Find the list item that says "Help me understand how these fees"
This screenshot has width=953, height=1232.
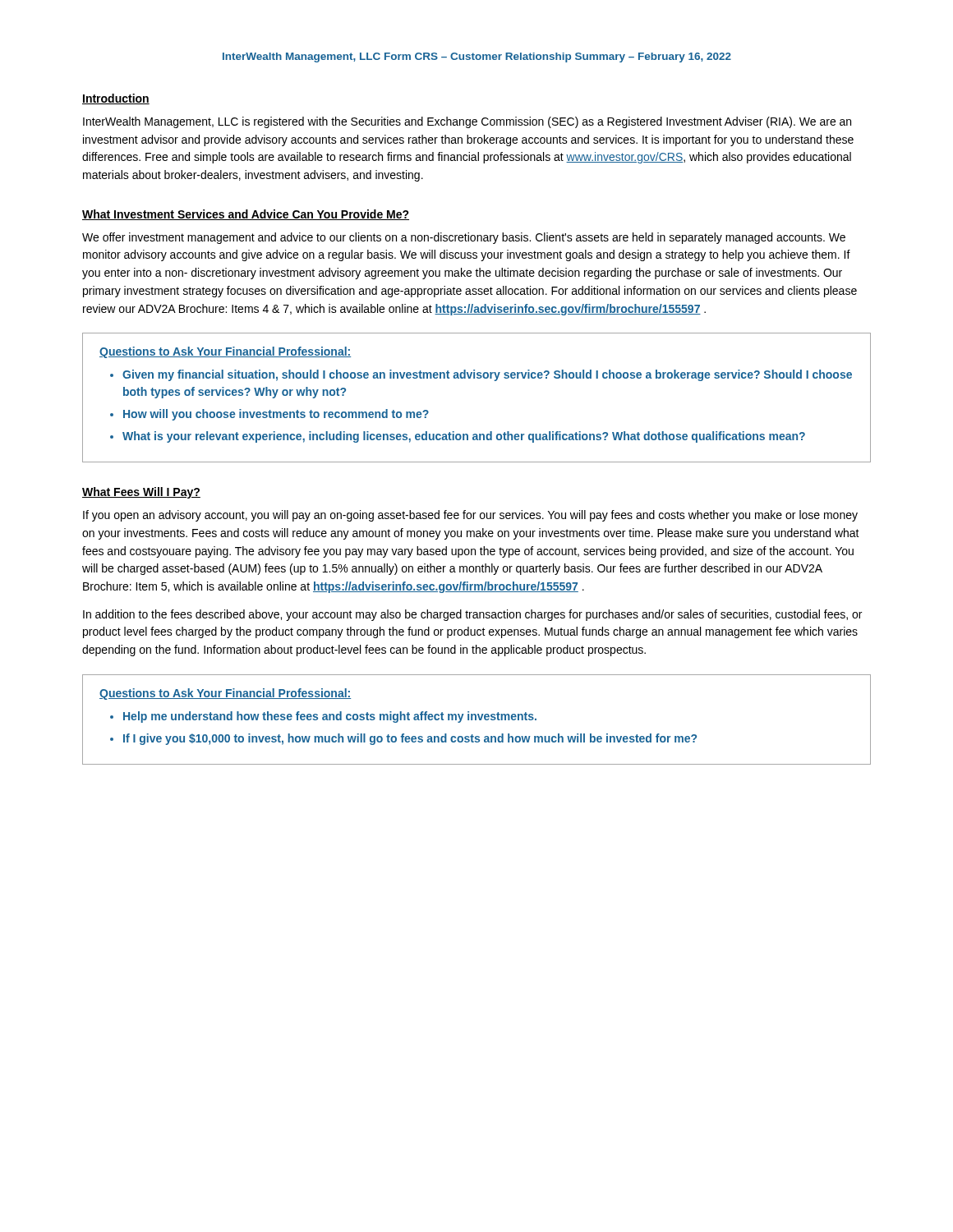pos(330,716)
